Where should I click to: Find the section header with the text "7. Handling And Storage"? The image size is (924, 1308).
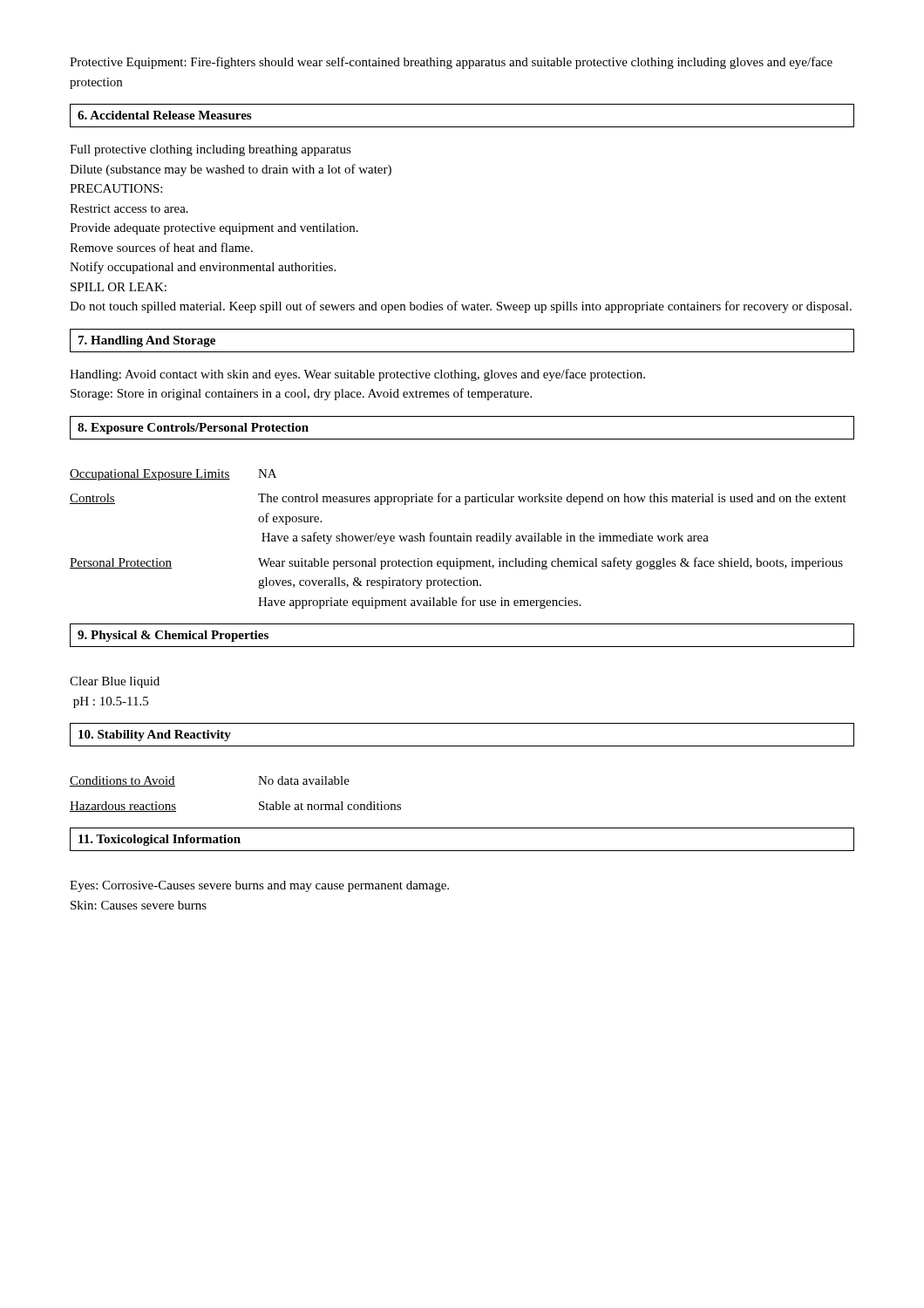pos(147,340)
